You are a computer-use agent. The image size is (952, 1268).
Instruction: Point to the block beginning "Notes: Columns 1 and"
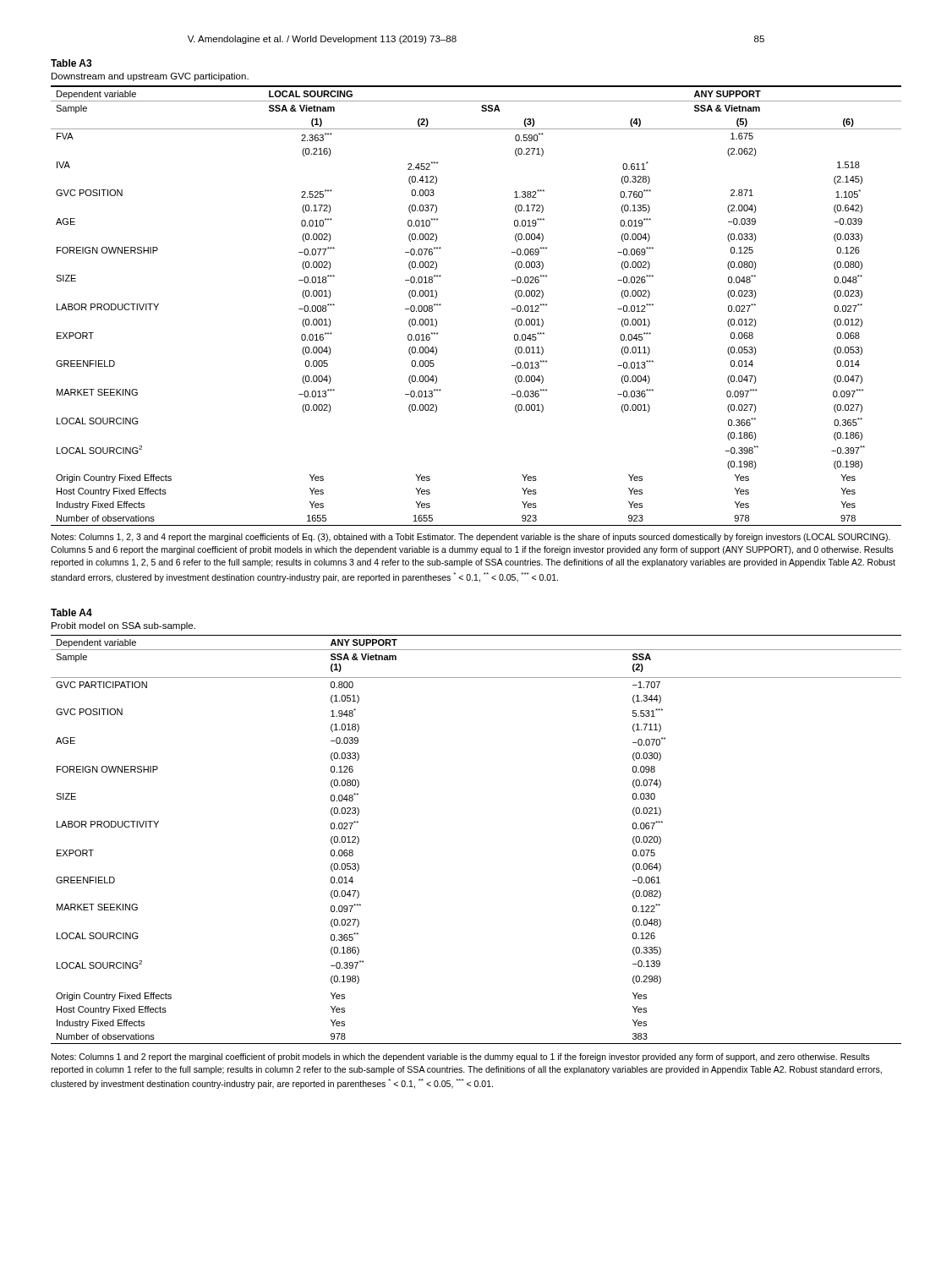tap(467, 1070)
